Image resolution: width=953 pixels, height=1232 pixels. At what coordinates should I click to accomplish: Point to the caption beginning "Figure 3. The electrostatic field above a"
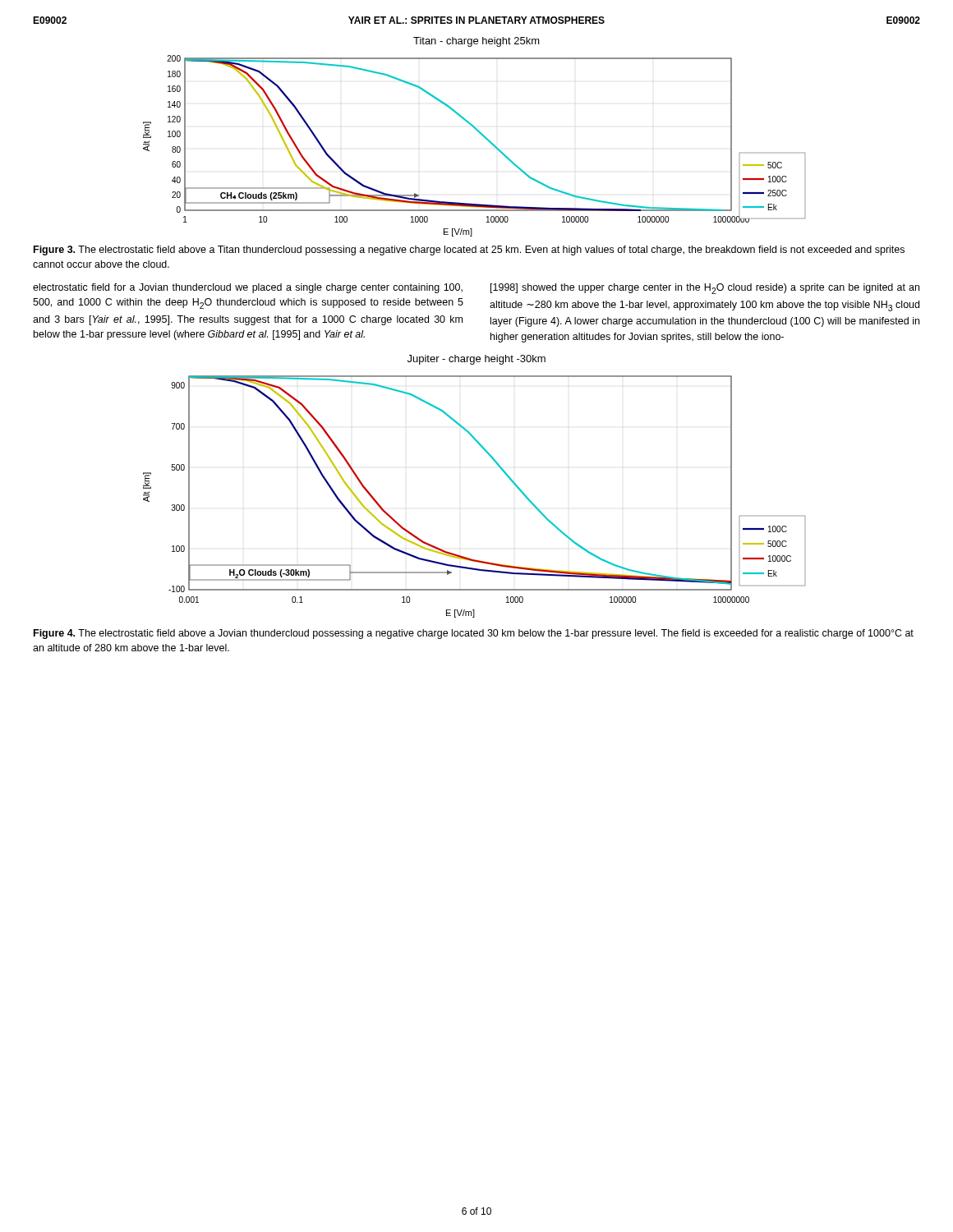[469, 257]
